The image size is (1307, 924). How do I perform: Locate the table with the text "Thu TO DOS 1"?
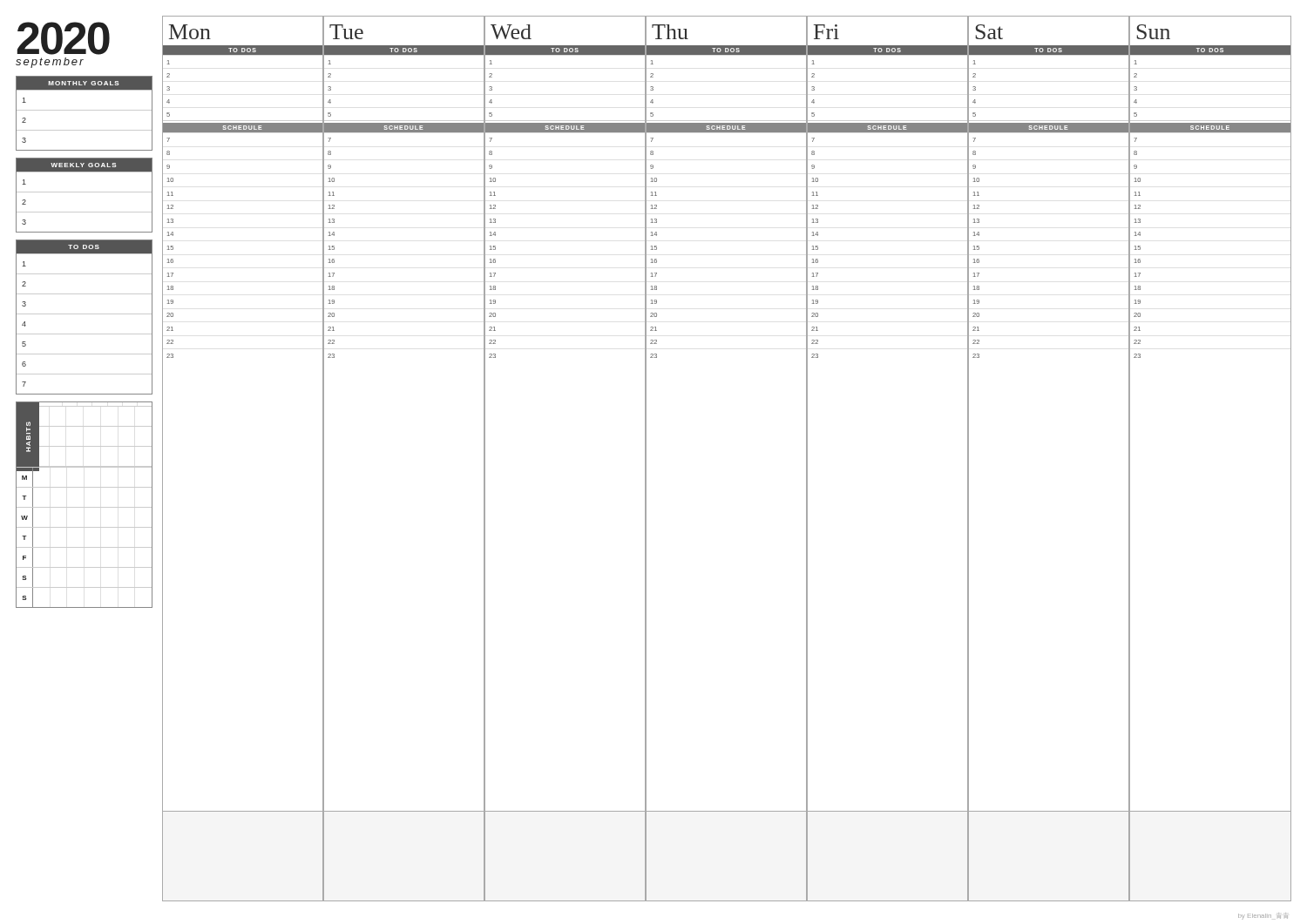click(x=726, y=459)
